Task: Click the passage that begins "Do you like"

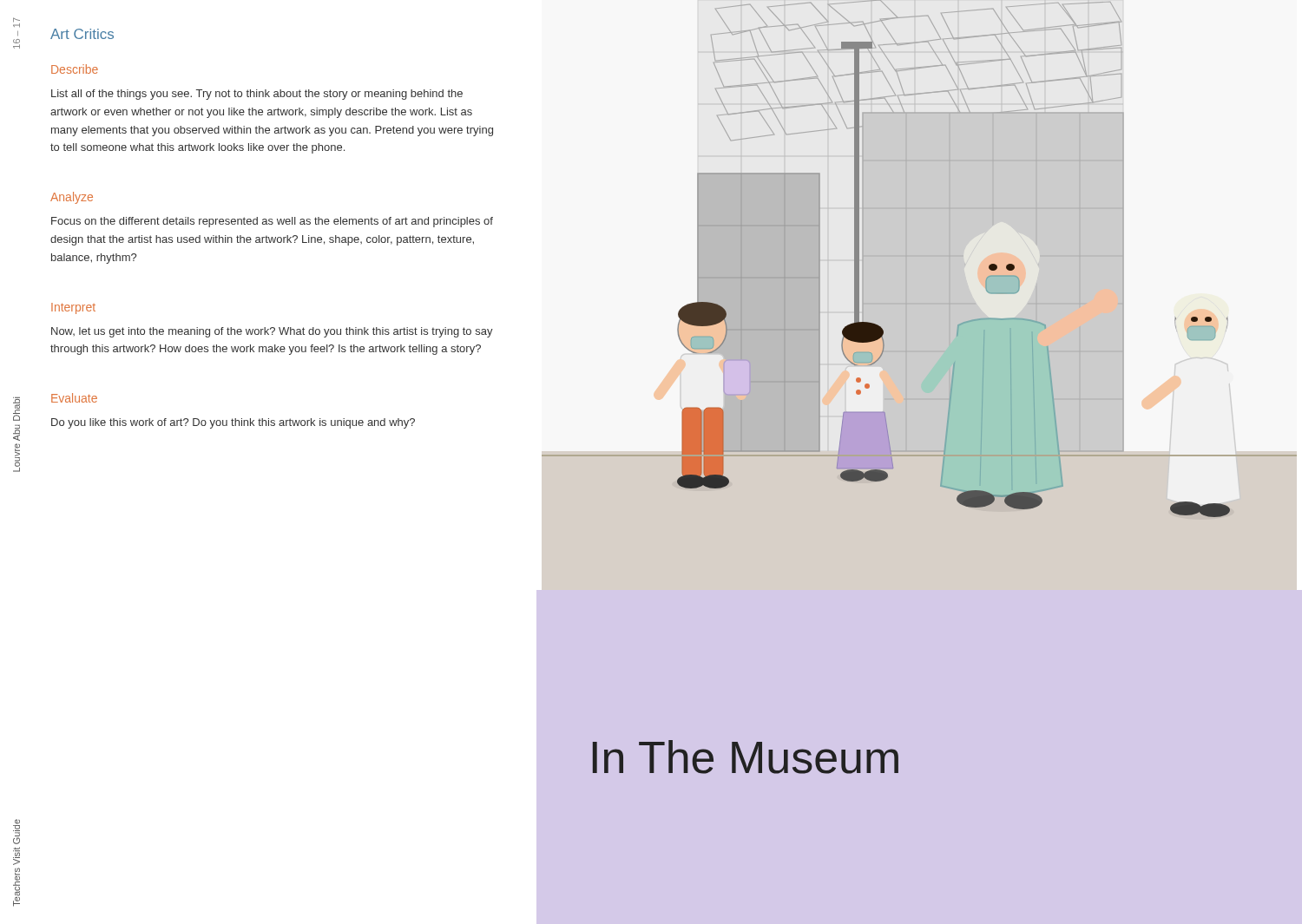Action: coord(276,423)
